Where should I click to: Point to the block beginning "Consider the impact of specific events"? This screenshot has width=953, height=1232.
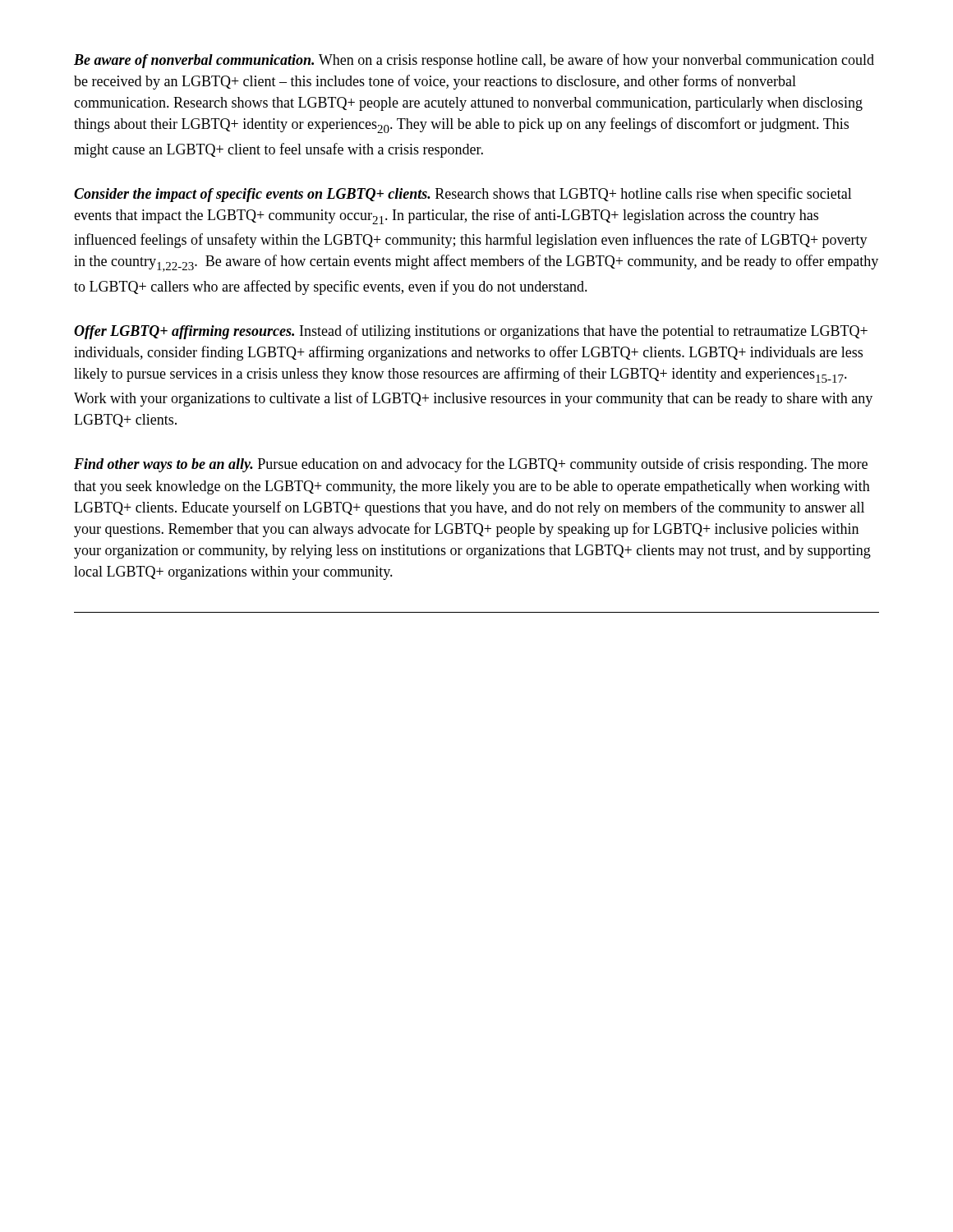tap(476, 240)
